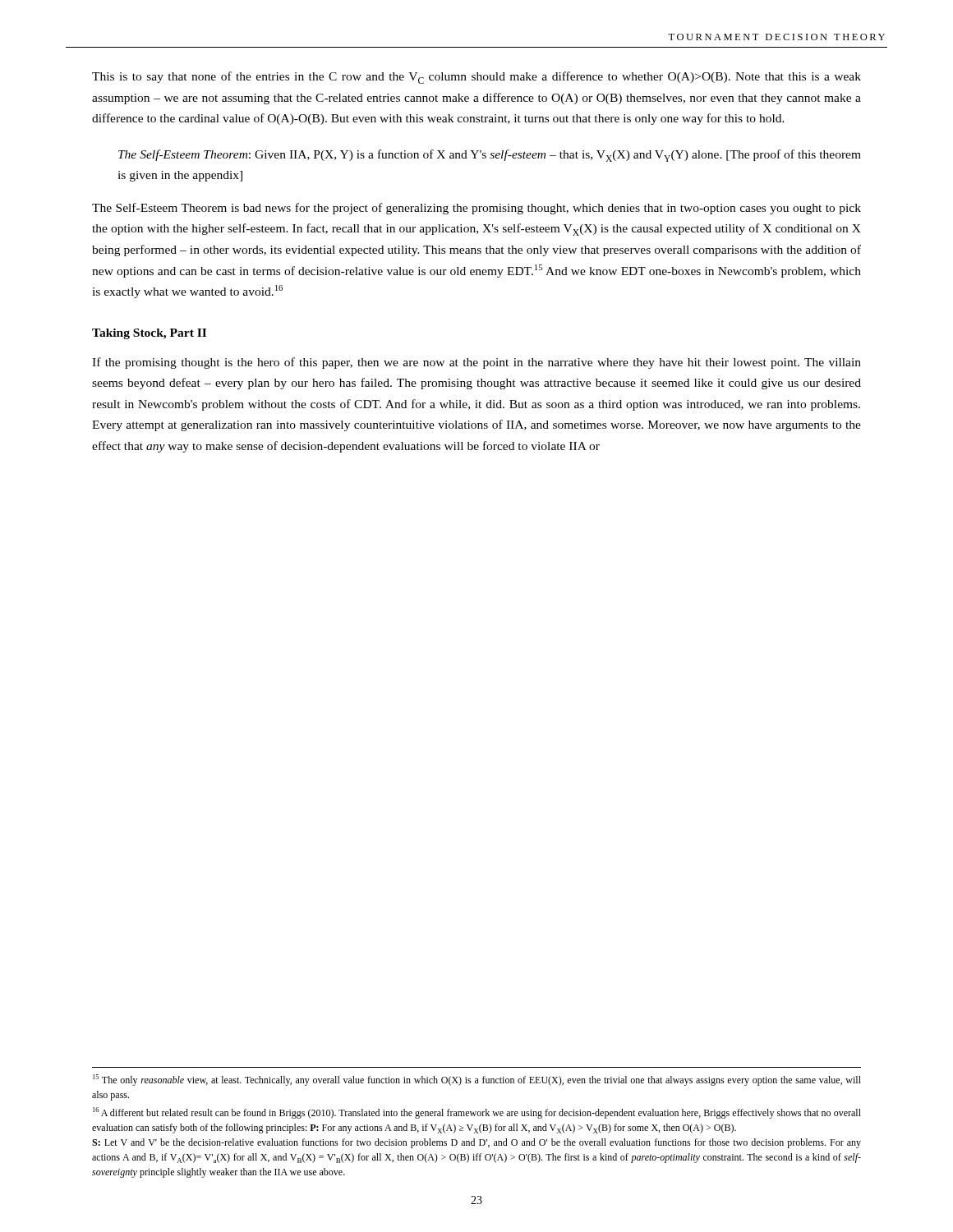Viewport: 953px width, 1232px height.
Task: Select the passage starting "16 A different but related result"
Action: coord(476,1142)
